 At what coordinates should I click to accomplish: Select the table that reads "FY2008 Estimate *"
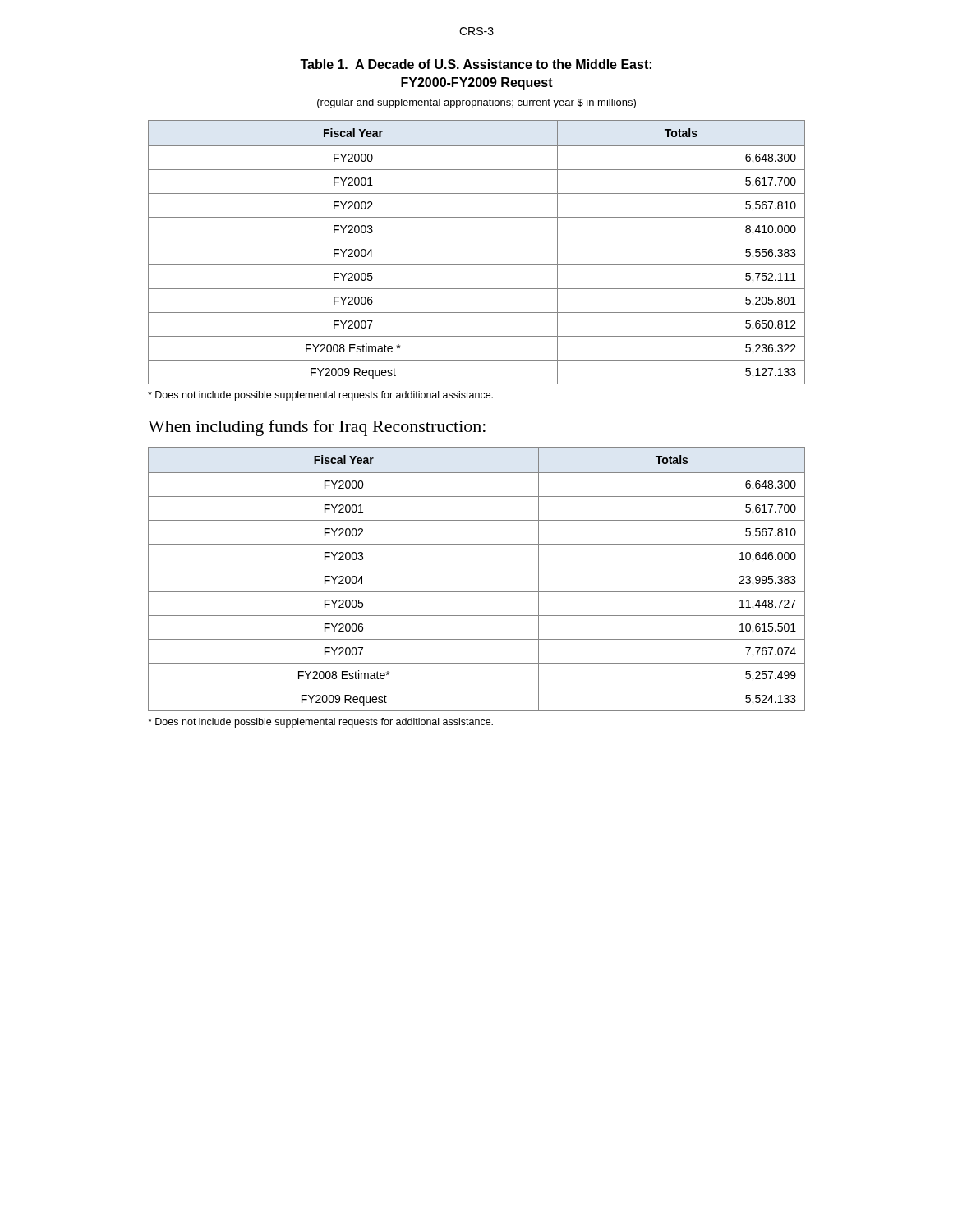(x=476, y=252)
